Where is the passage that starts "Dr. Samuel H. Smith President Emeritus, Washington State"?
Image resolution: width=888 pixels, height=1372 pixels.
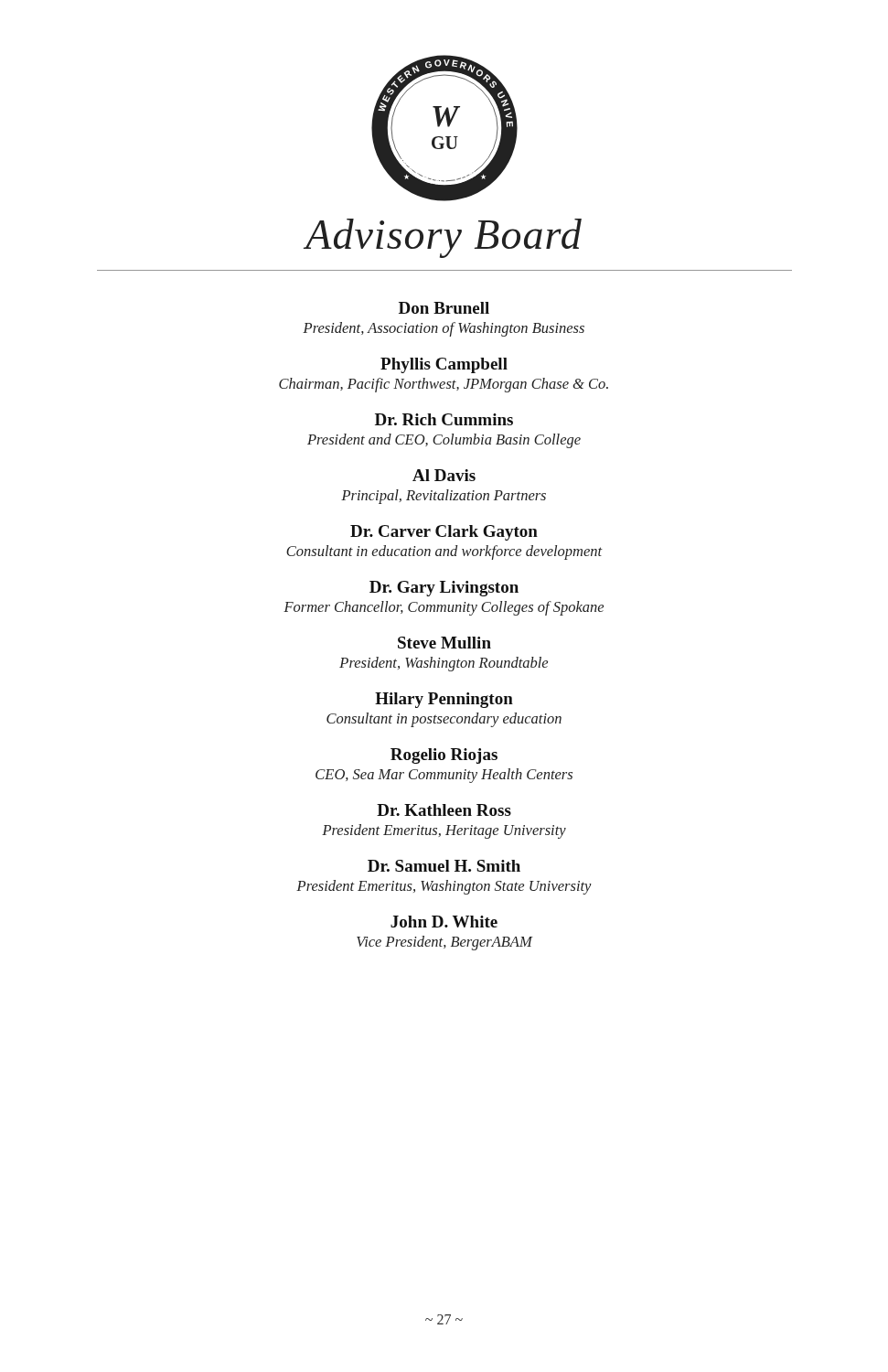click(444, 876)
